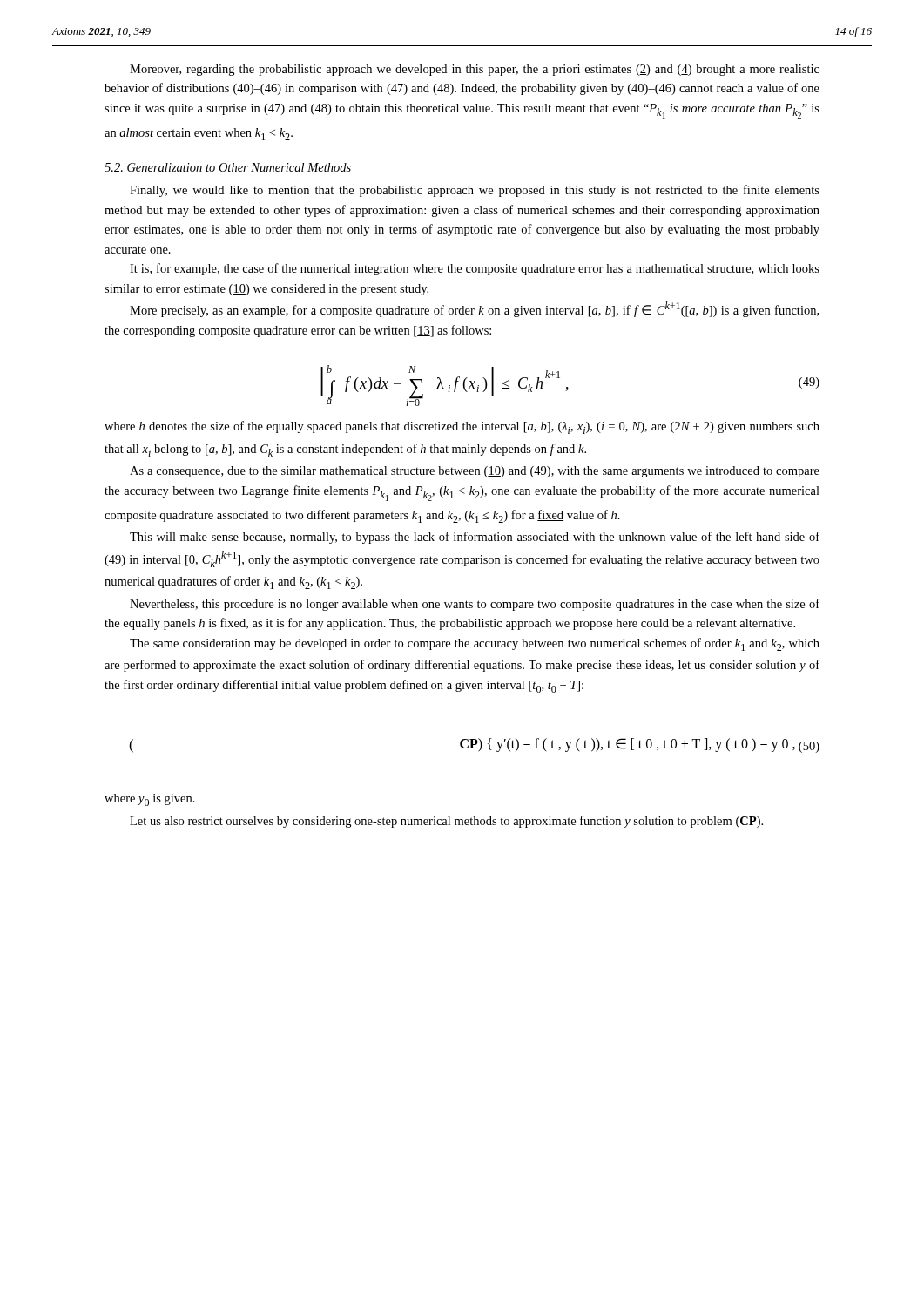Locate the element starting "More precisely, as an example,"

(462, 319)
